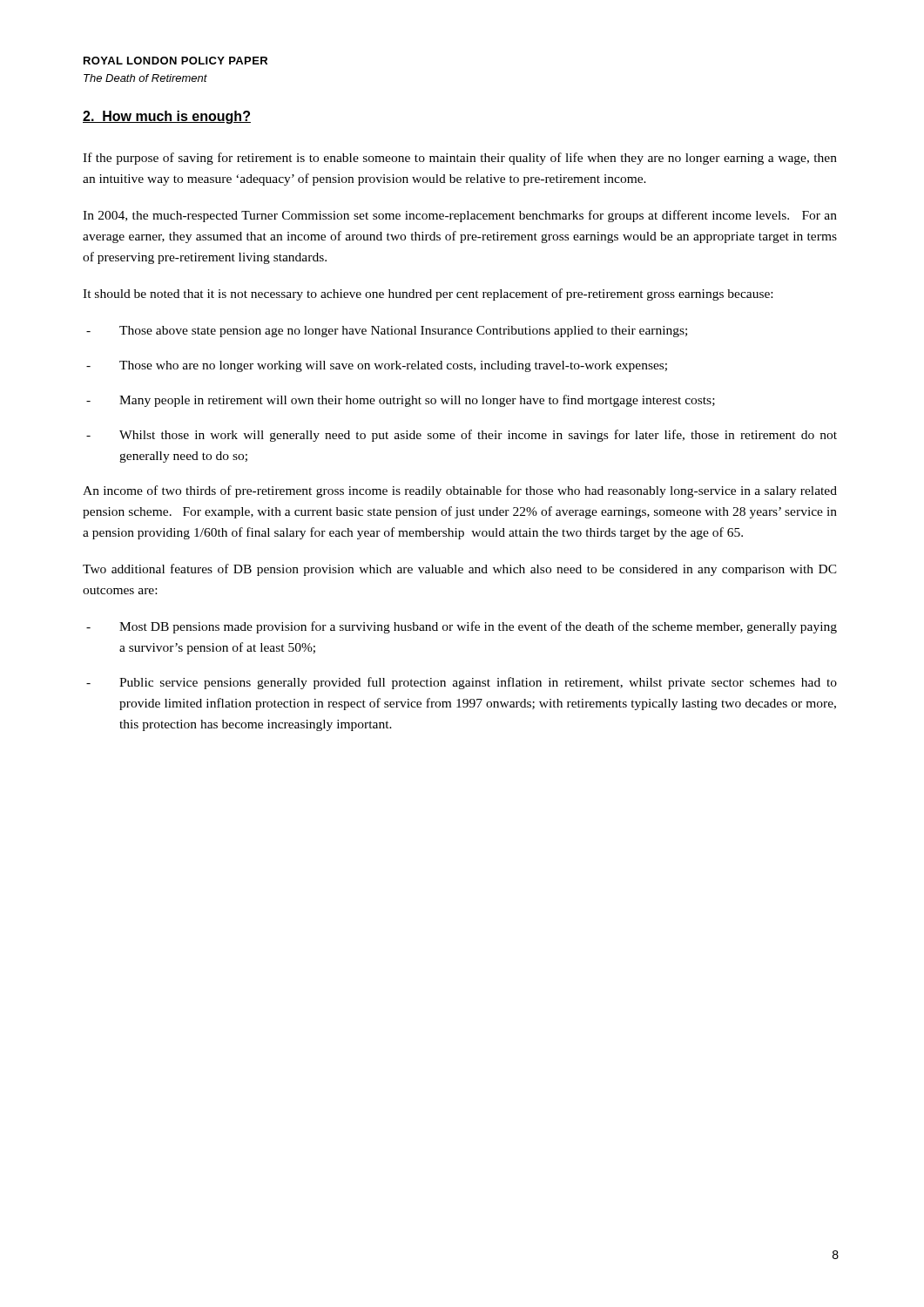
Task: Locate the list item that reads "- Most DB pensions made provision for a"
Action: click(x=460, y=637)
